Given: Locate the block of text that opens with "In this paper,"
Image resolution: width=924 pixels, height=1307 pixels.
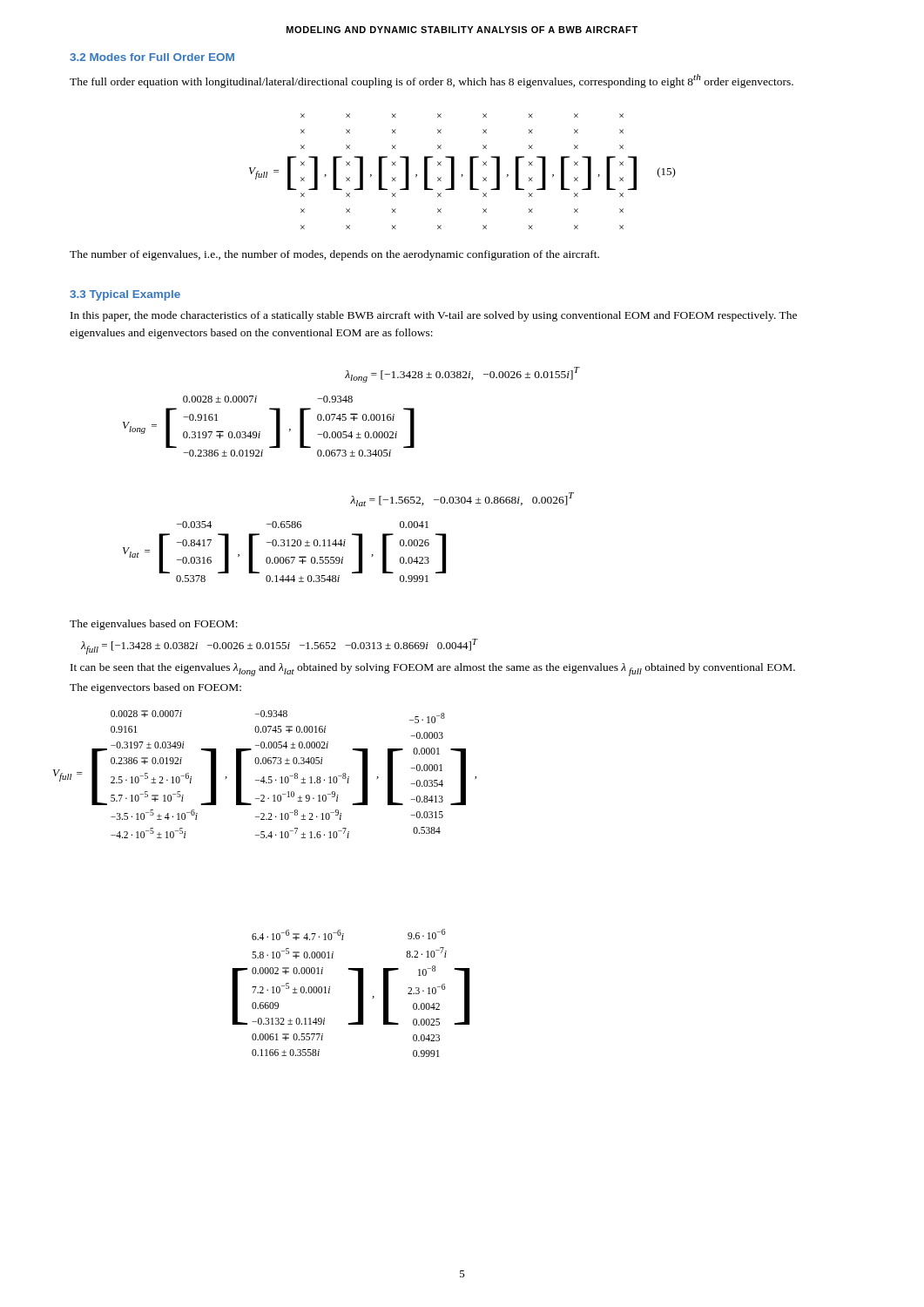Looking at the screenshot, I should 433,324.
